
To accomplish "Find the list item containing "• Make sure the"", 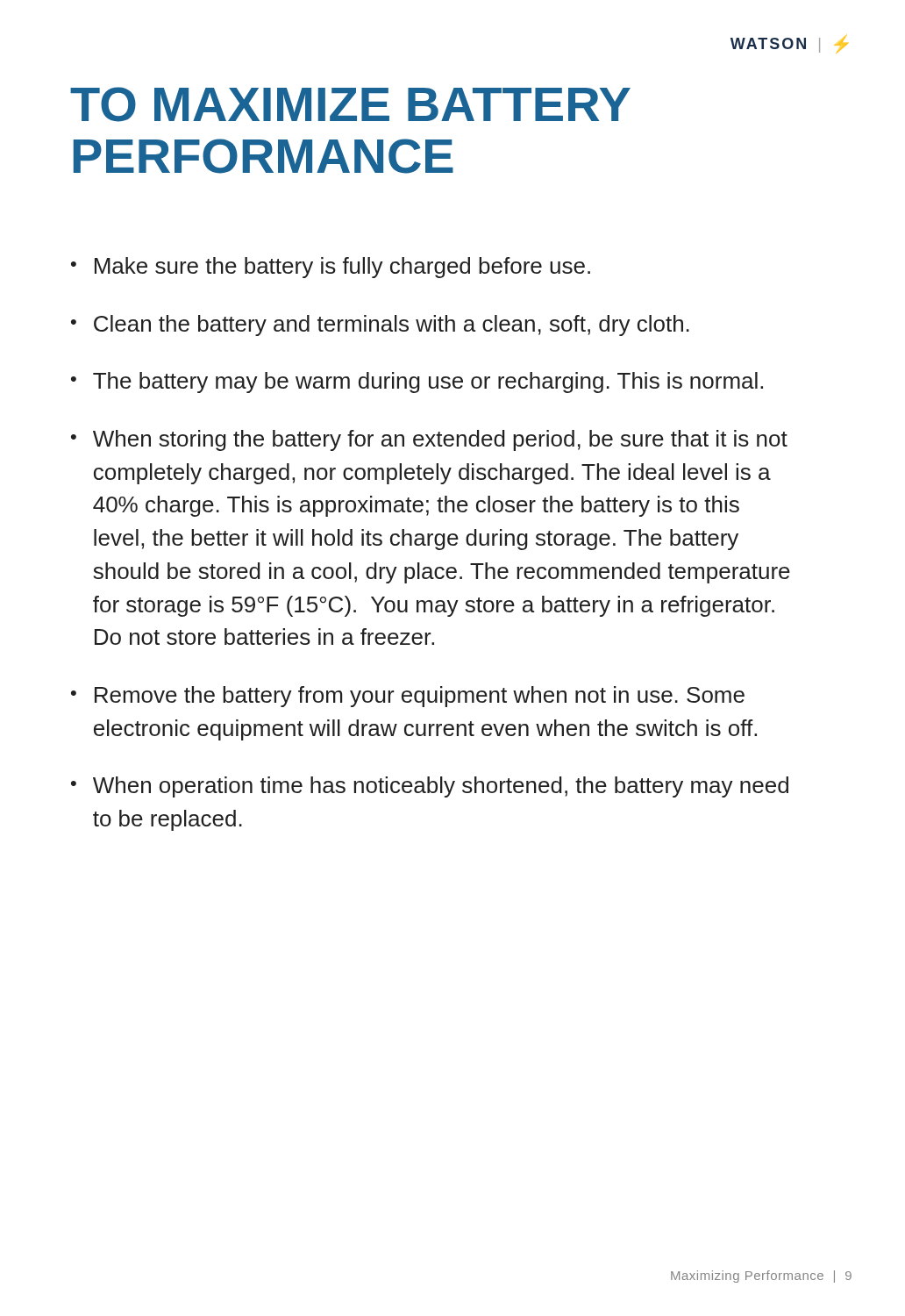I will [x=331, y=267].
